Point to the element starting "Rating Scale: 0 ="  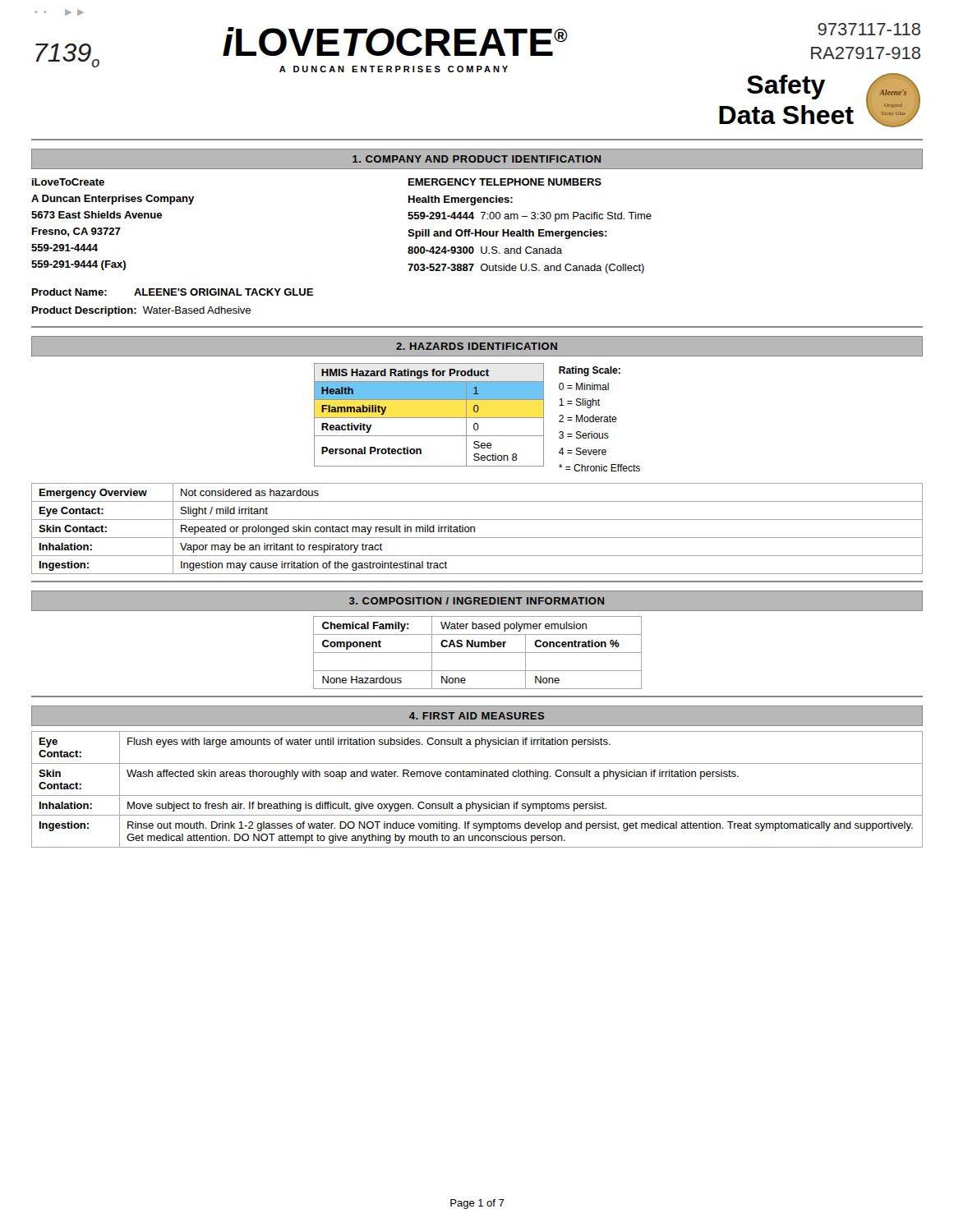(599, 419)
